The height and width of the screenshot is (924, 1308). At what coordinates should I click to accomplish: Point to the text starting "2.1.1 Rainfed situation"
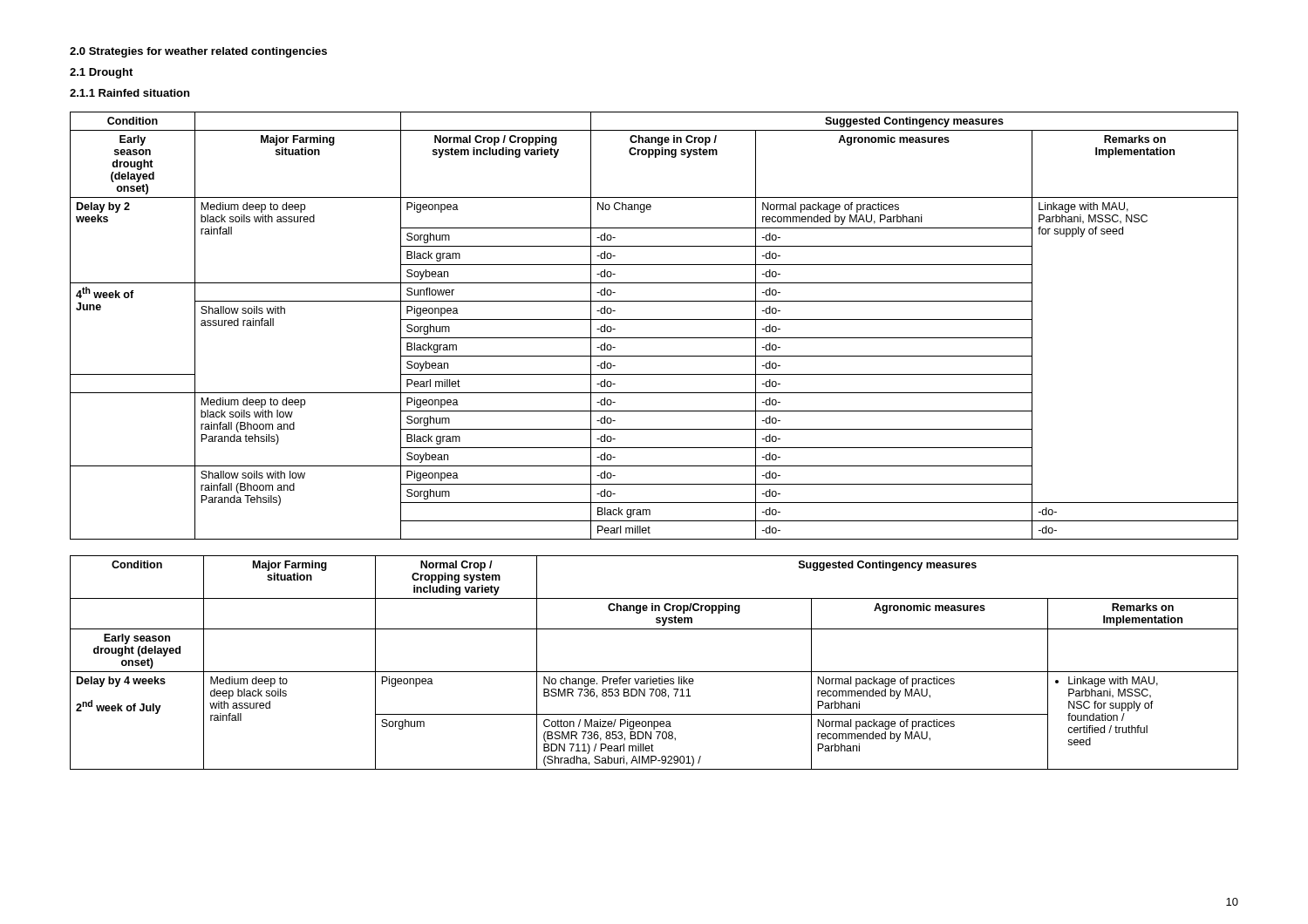coord(130,93)
